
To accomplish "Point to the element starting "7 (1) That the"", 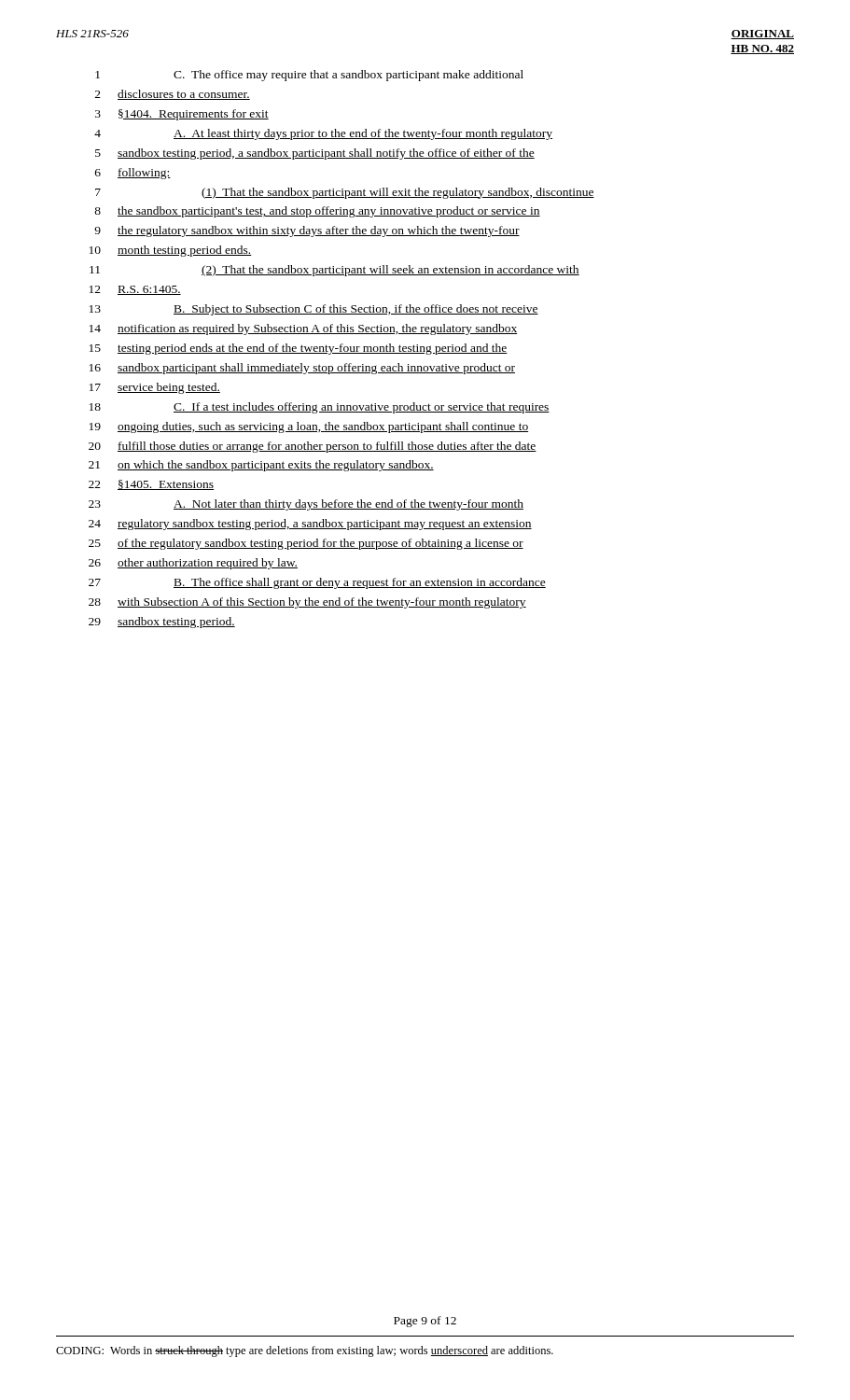I will pyautogui.click(x=425, y=192).
